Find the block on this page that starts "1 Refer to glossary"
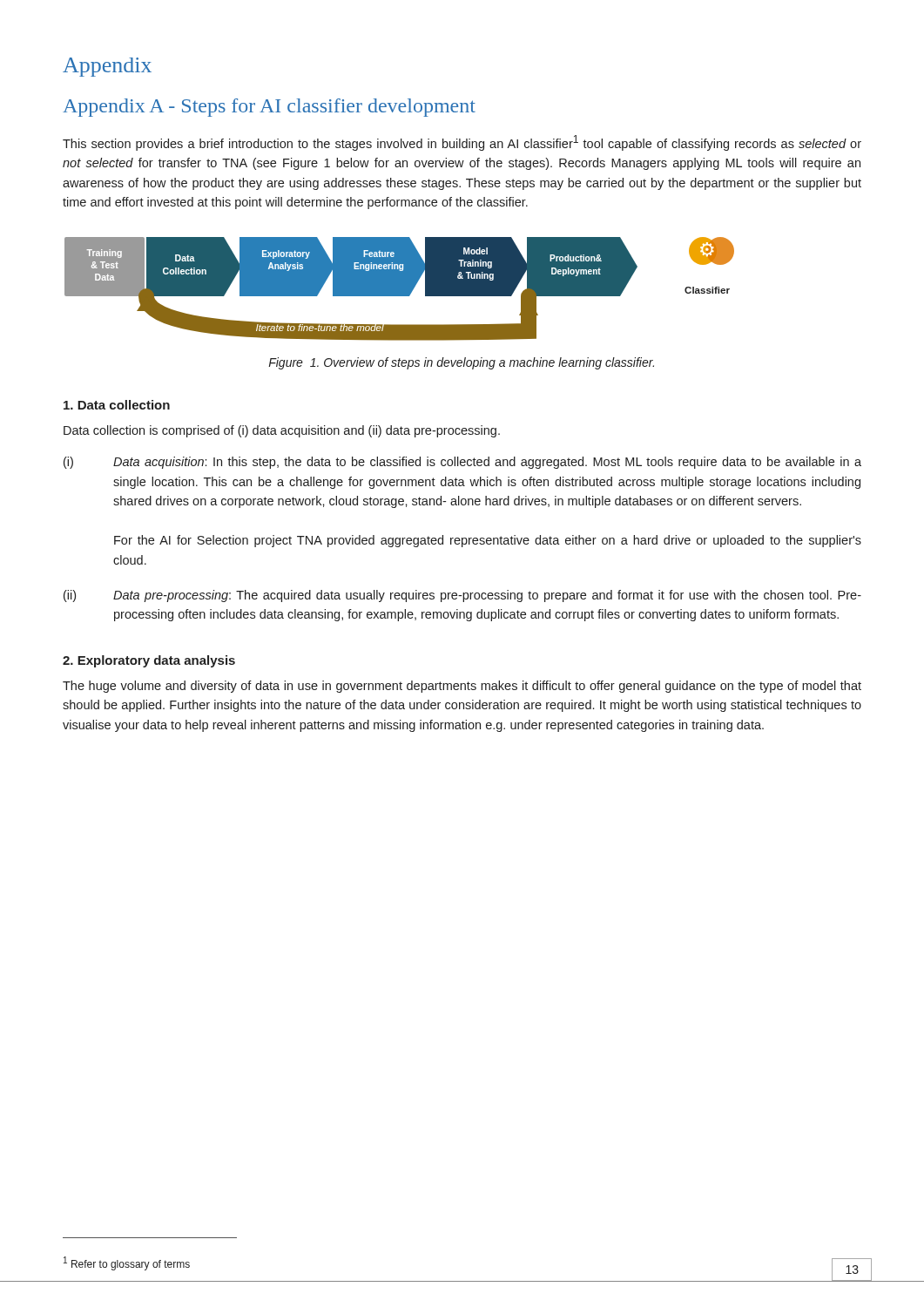Screen dimensions: 1307x924 point(126,1263)
